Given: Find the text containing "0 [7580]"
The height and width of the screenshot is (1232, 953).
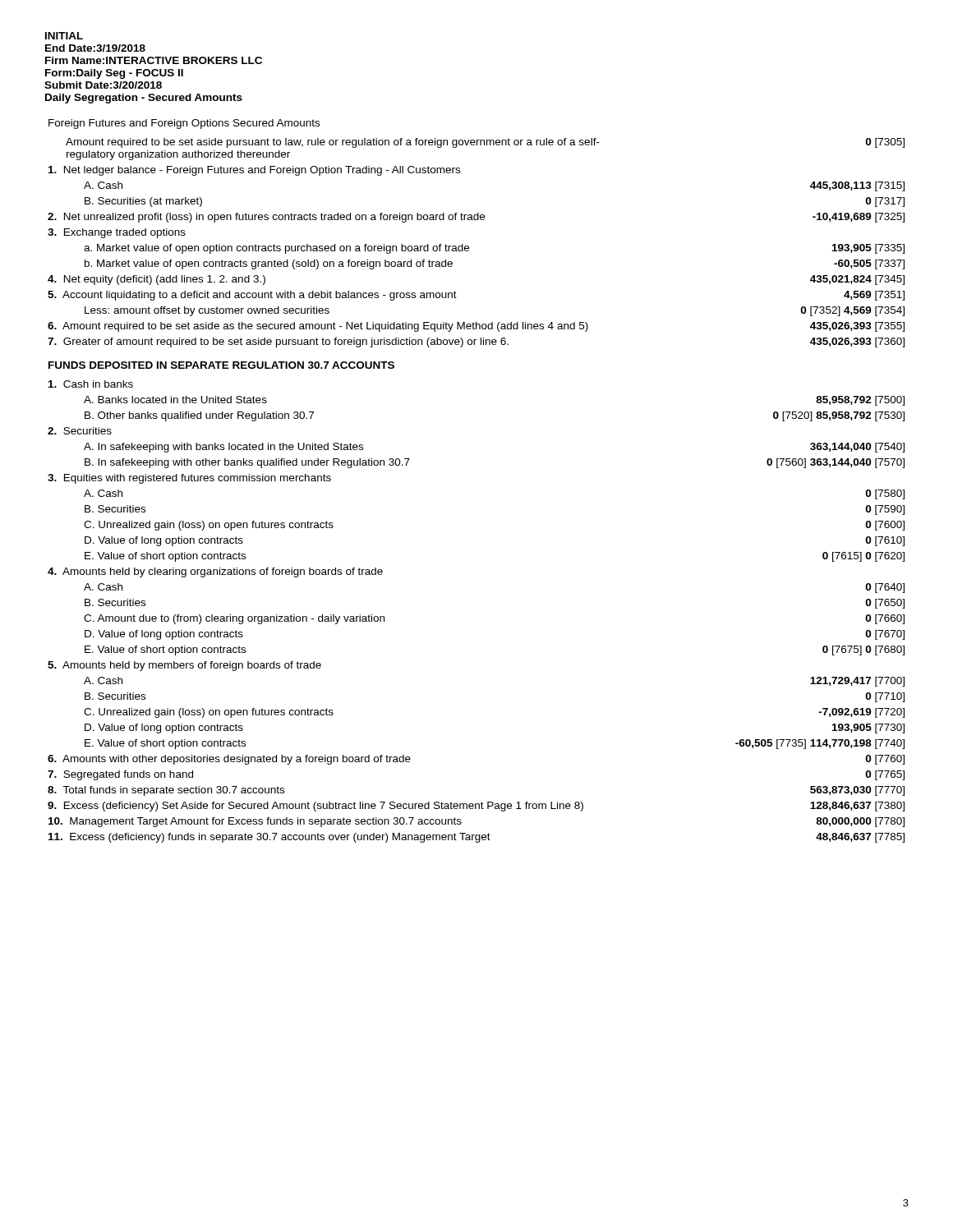Looking at the screenshot, I should coord(885,493).
